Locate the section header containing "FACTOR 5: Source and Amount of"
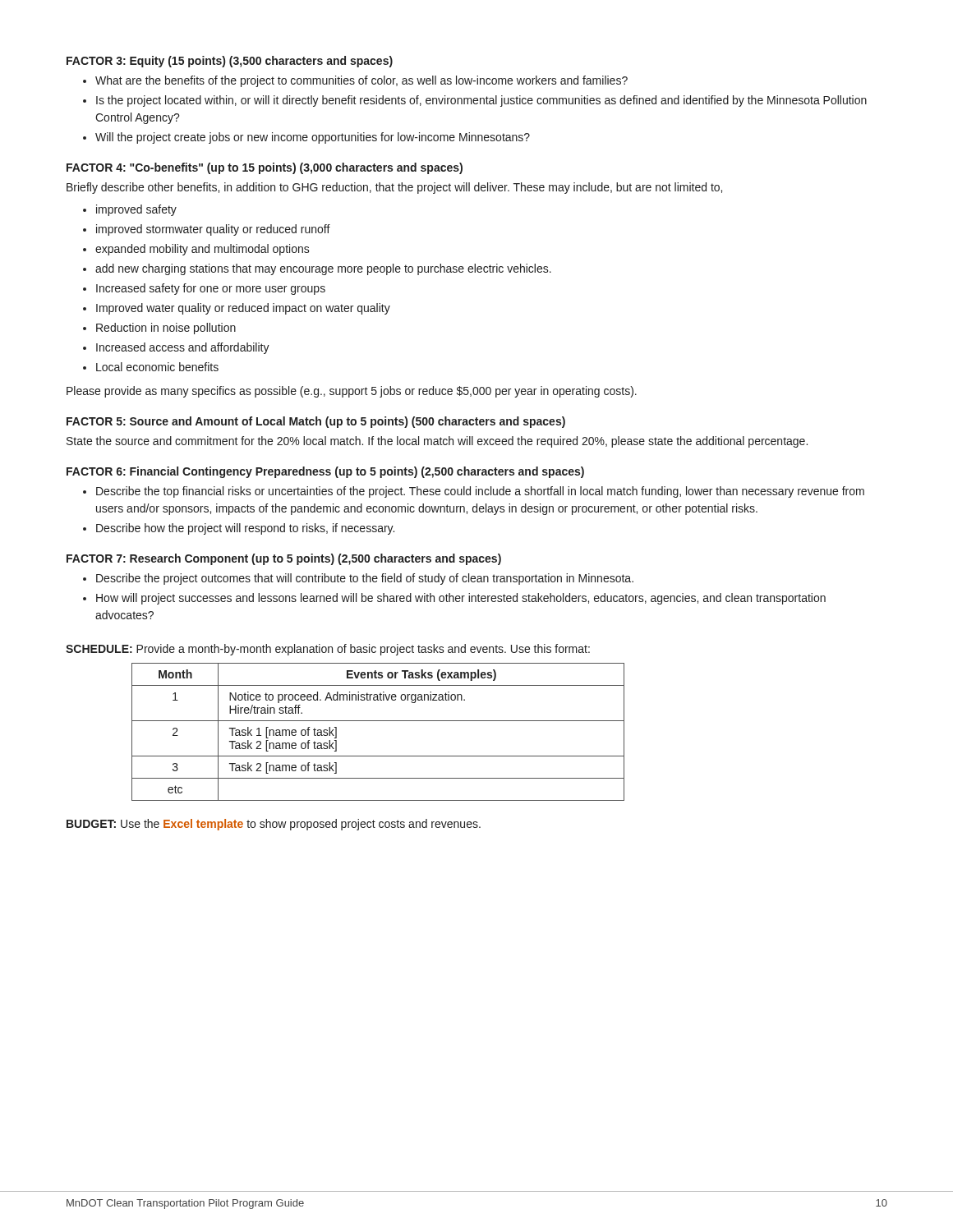This screenshot has height=1232, width=953. (316, 421)
